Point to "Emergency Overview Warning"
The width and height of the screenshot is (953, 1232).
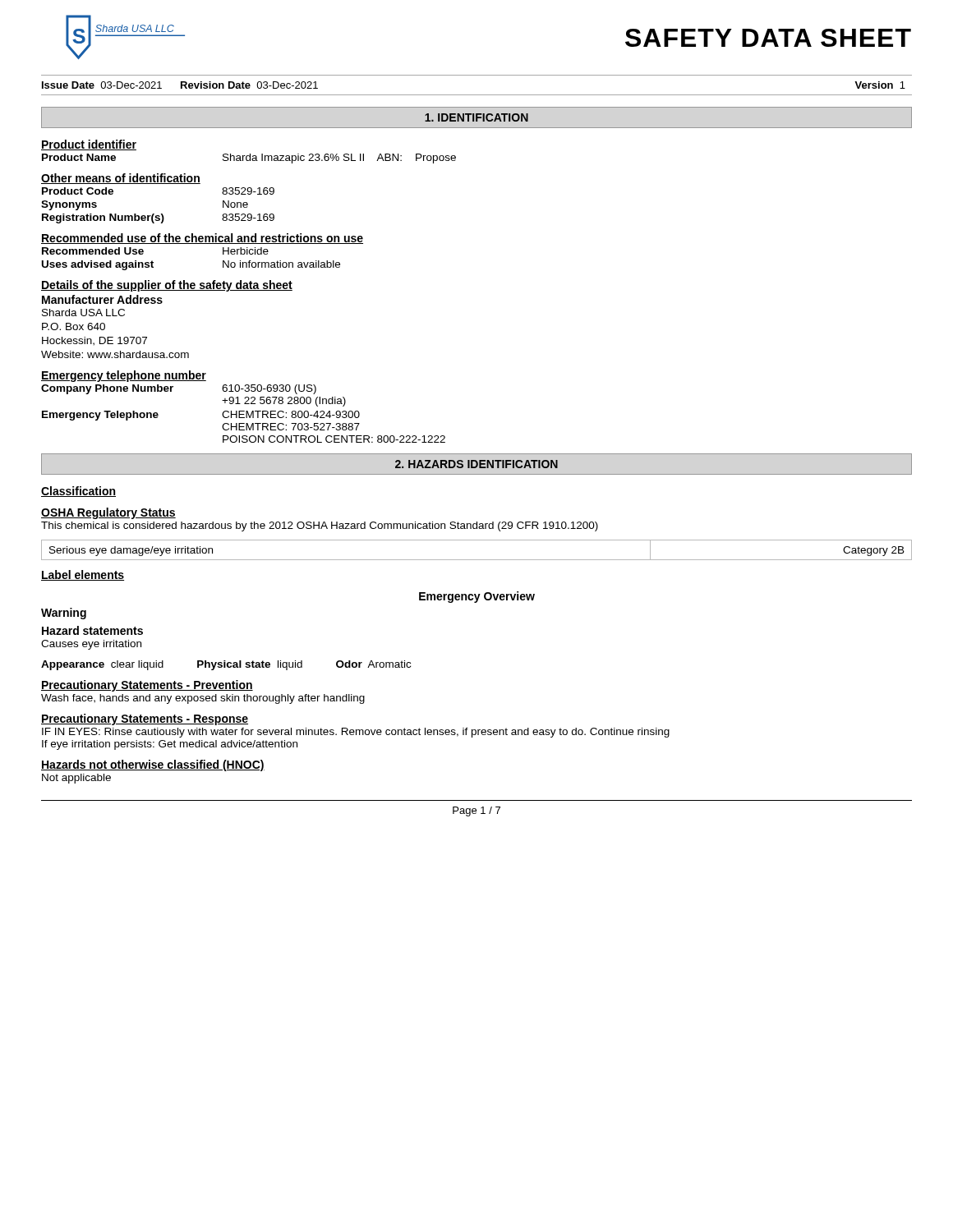[476, 605]
